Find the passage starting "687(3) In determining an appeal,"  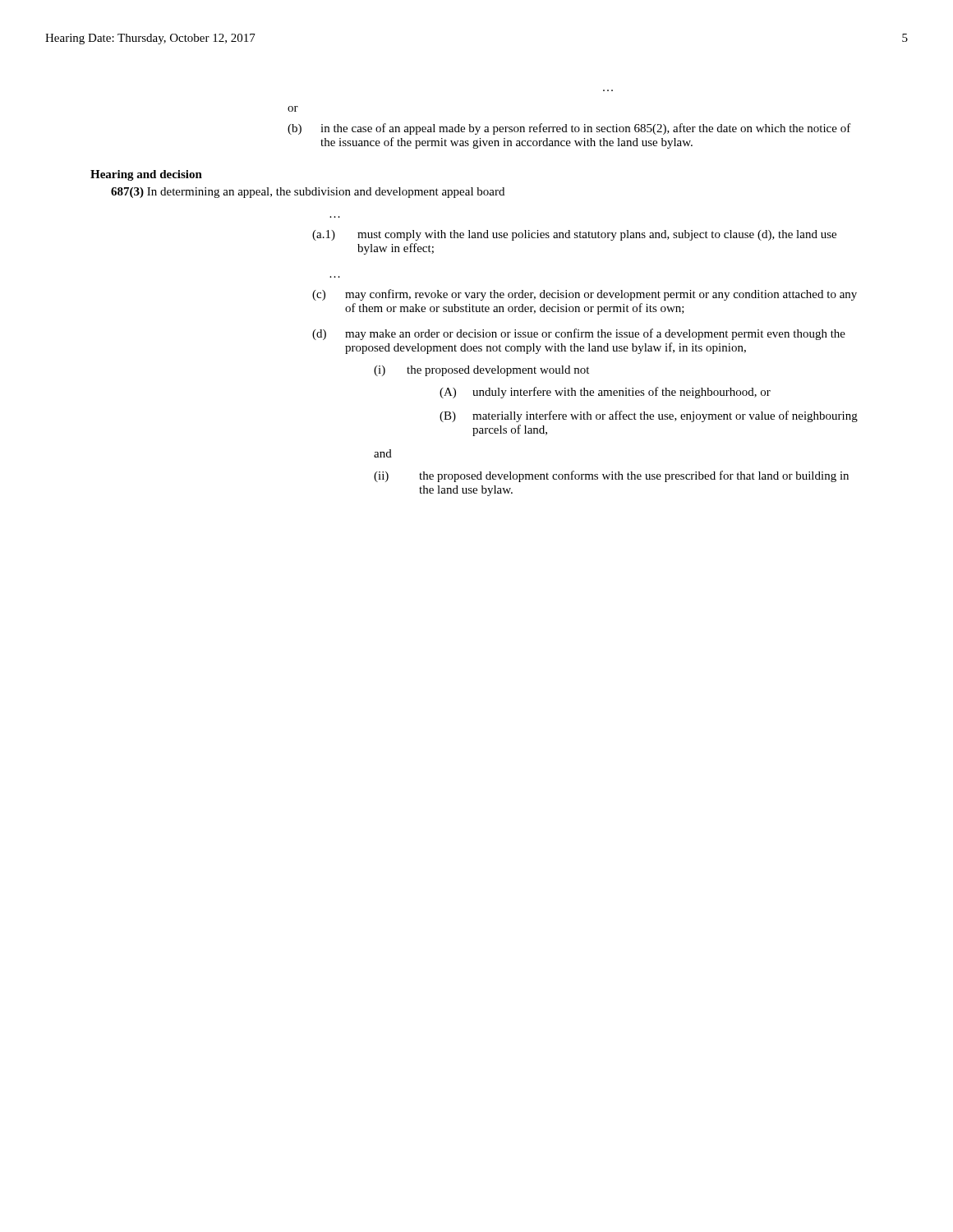click(x=308, y=191)
